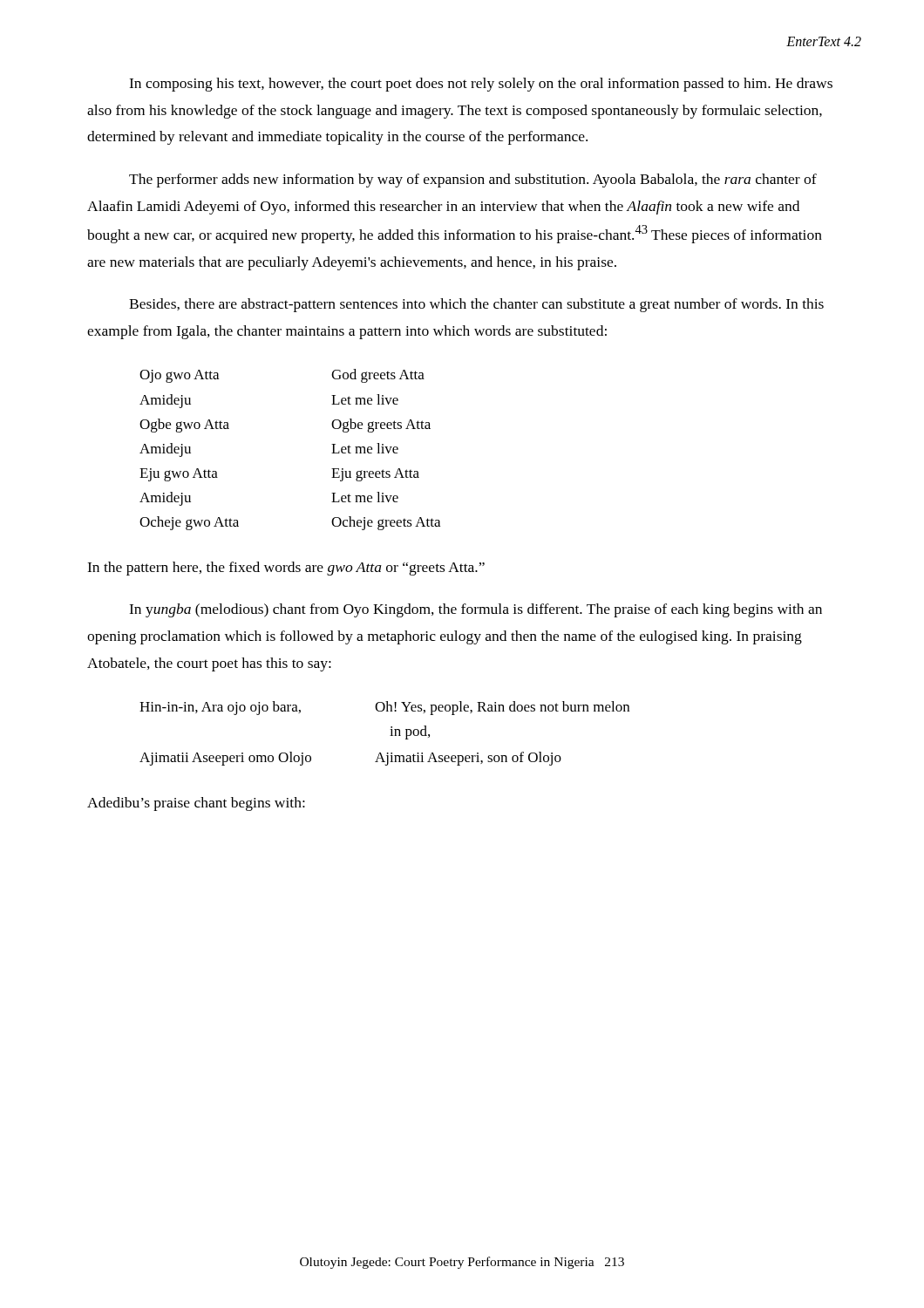Click on the table containing "Hin-in-in, Ara ojo ojo"
924x1308 pixels.
pos(488,733)
